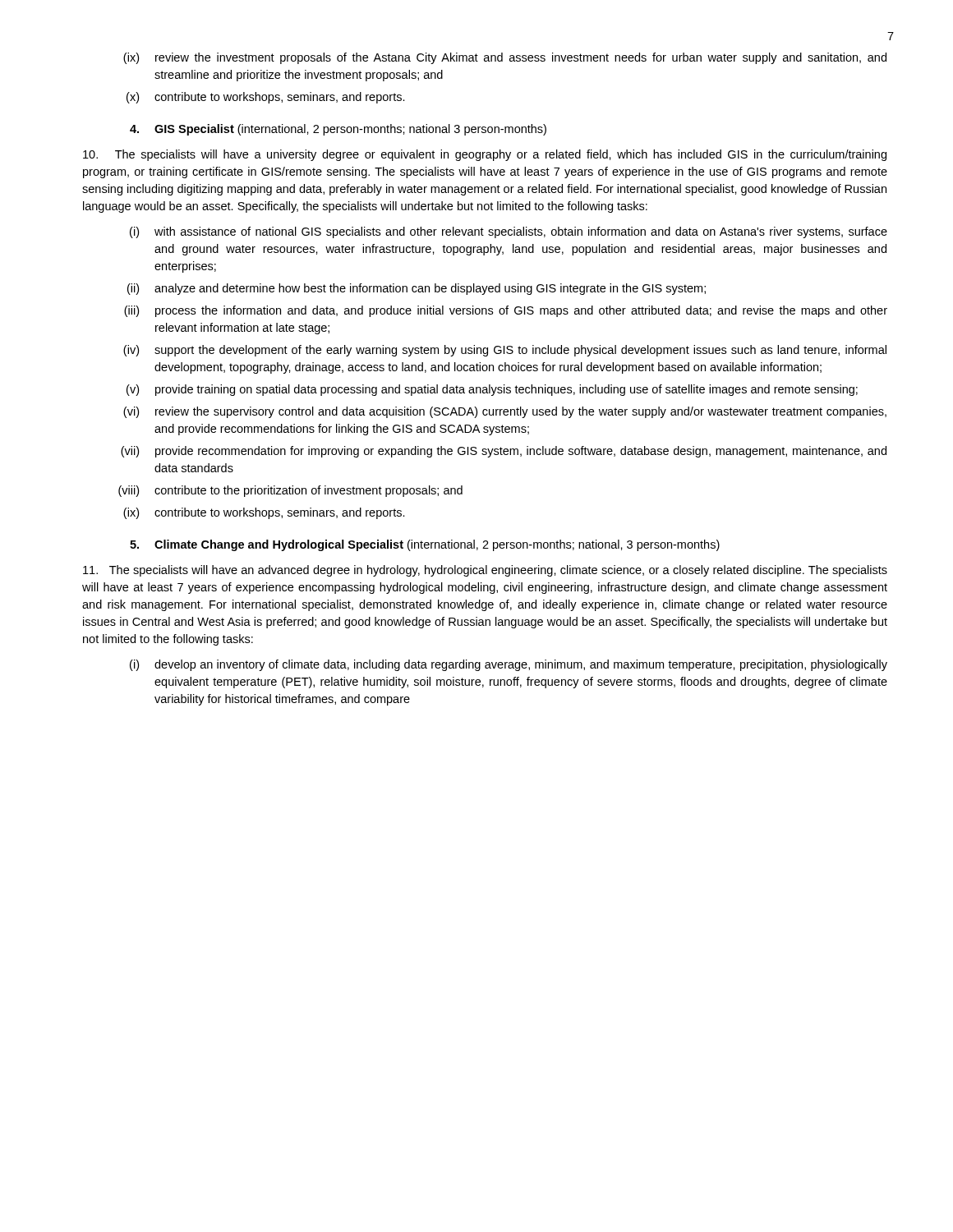Click on the region starting "(x) contribute to workshops,"
953x1232 pixels.
266,98
